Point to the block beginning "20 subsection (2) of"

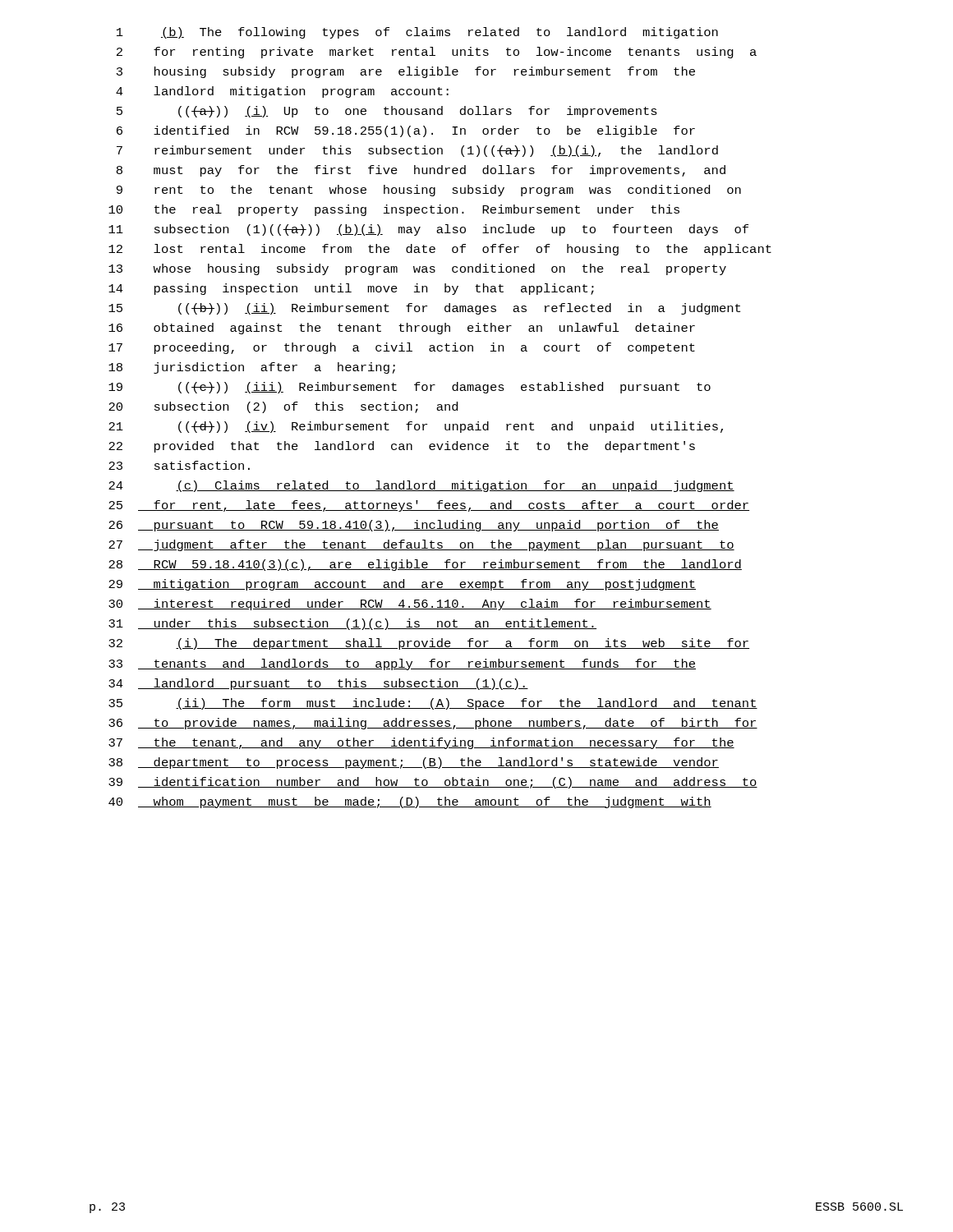coord(283,407)
